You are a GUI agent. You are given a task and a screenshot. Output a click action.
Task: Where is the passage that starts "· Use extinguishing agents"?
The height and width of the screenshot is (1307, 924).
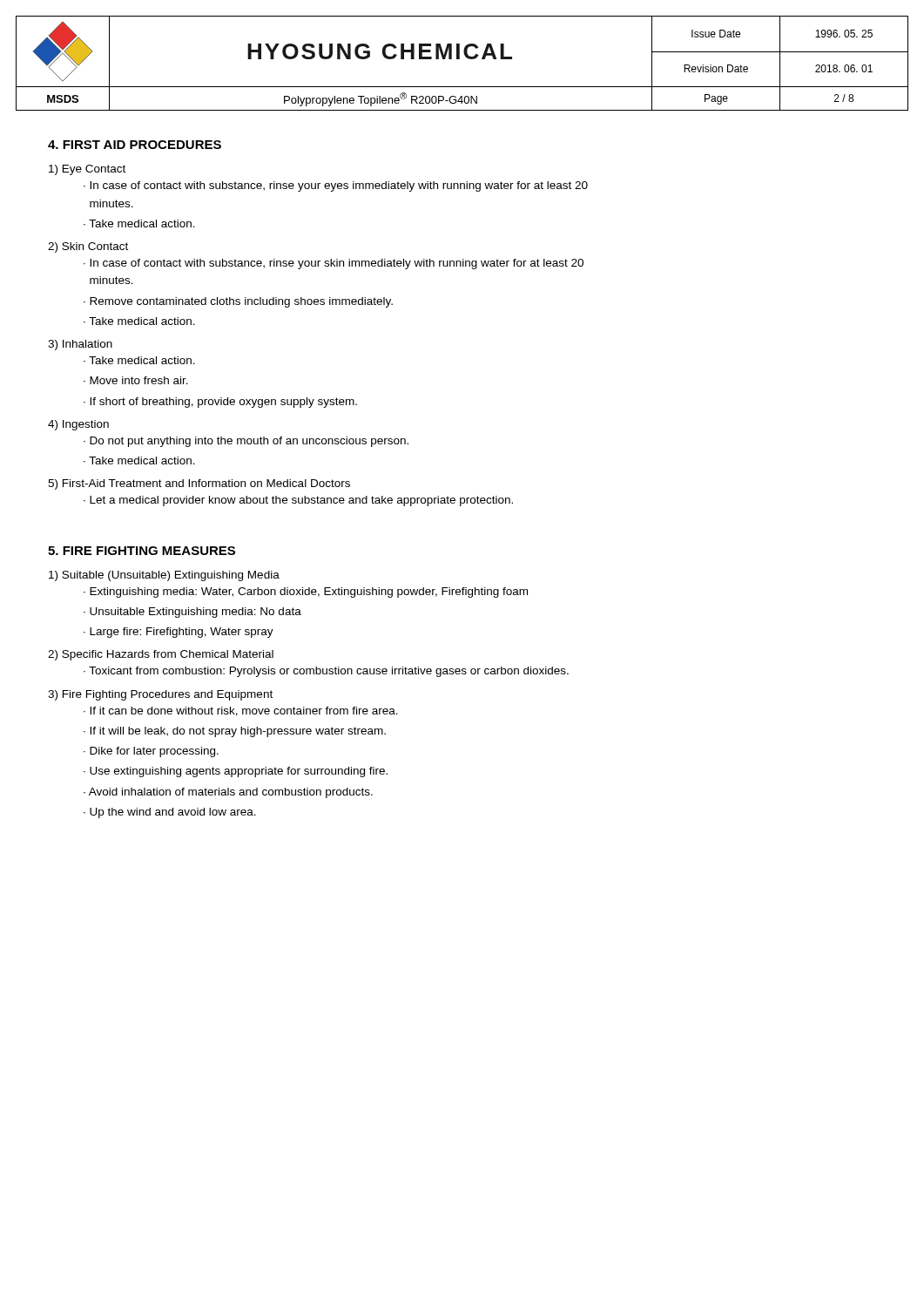(x=236, y=771)
